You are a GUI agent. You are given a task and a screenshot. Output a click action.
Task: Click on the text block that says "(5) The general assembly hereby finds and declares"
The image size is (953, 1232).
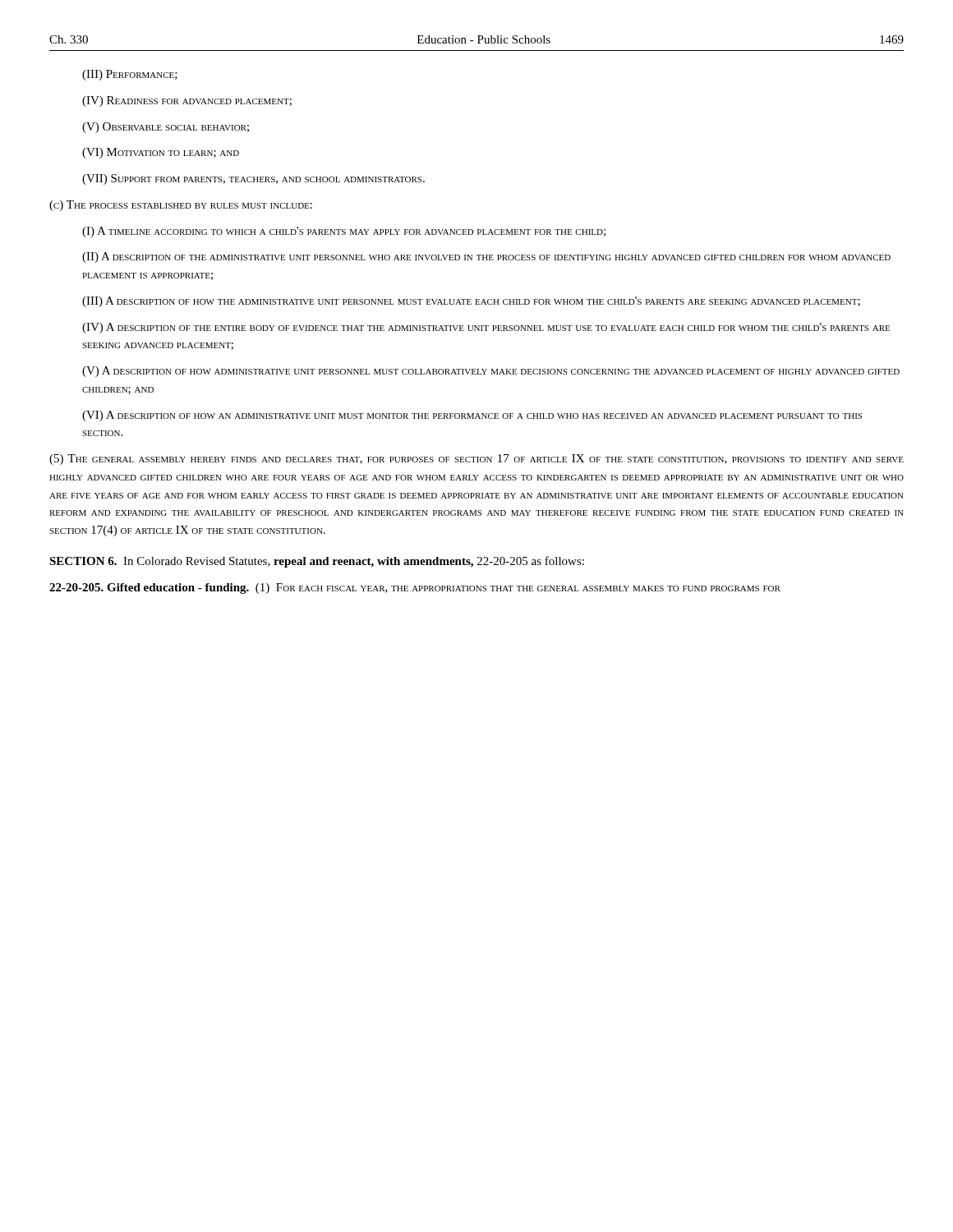[x=476, y=495]
